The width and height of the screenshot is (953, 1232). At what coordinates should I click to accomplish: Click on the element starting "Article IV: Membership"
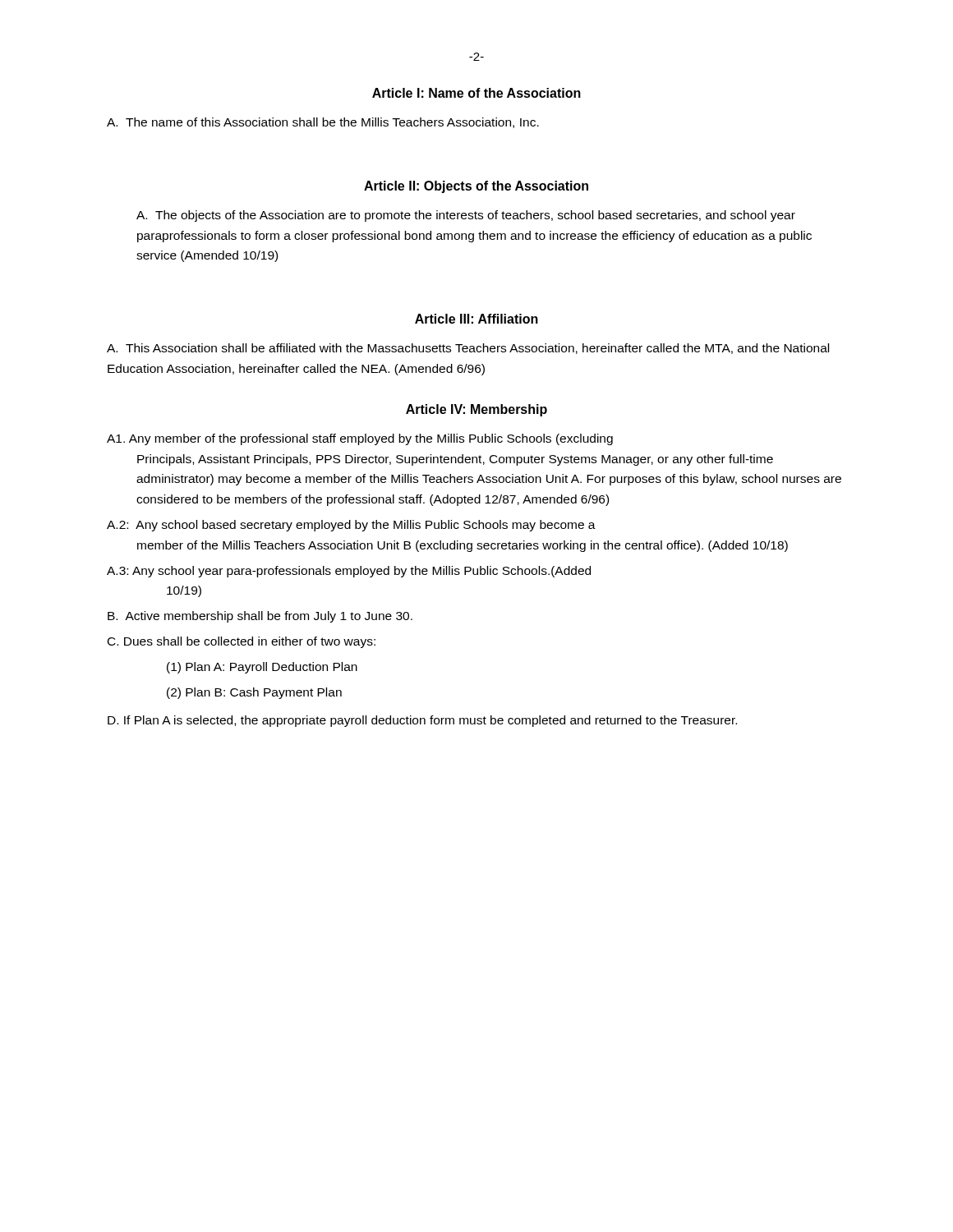point(476,409)
